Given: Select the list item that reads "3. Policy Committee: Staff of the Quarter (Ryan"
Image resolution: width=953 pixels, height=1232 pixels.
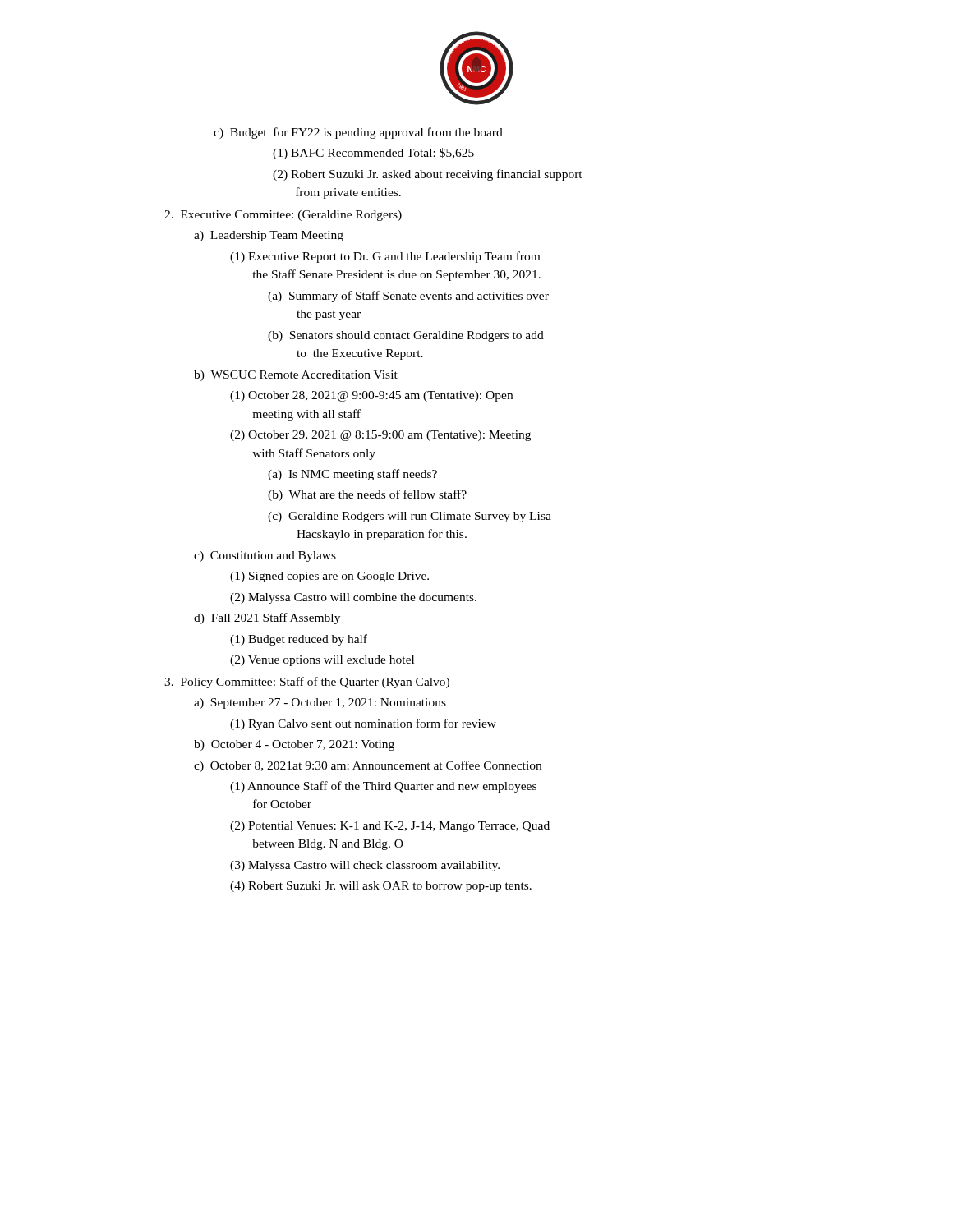Looking at the screenshot, I should (x=307, y=681).
